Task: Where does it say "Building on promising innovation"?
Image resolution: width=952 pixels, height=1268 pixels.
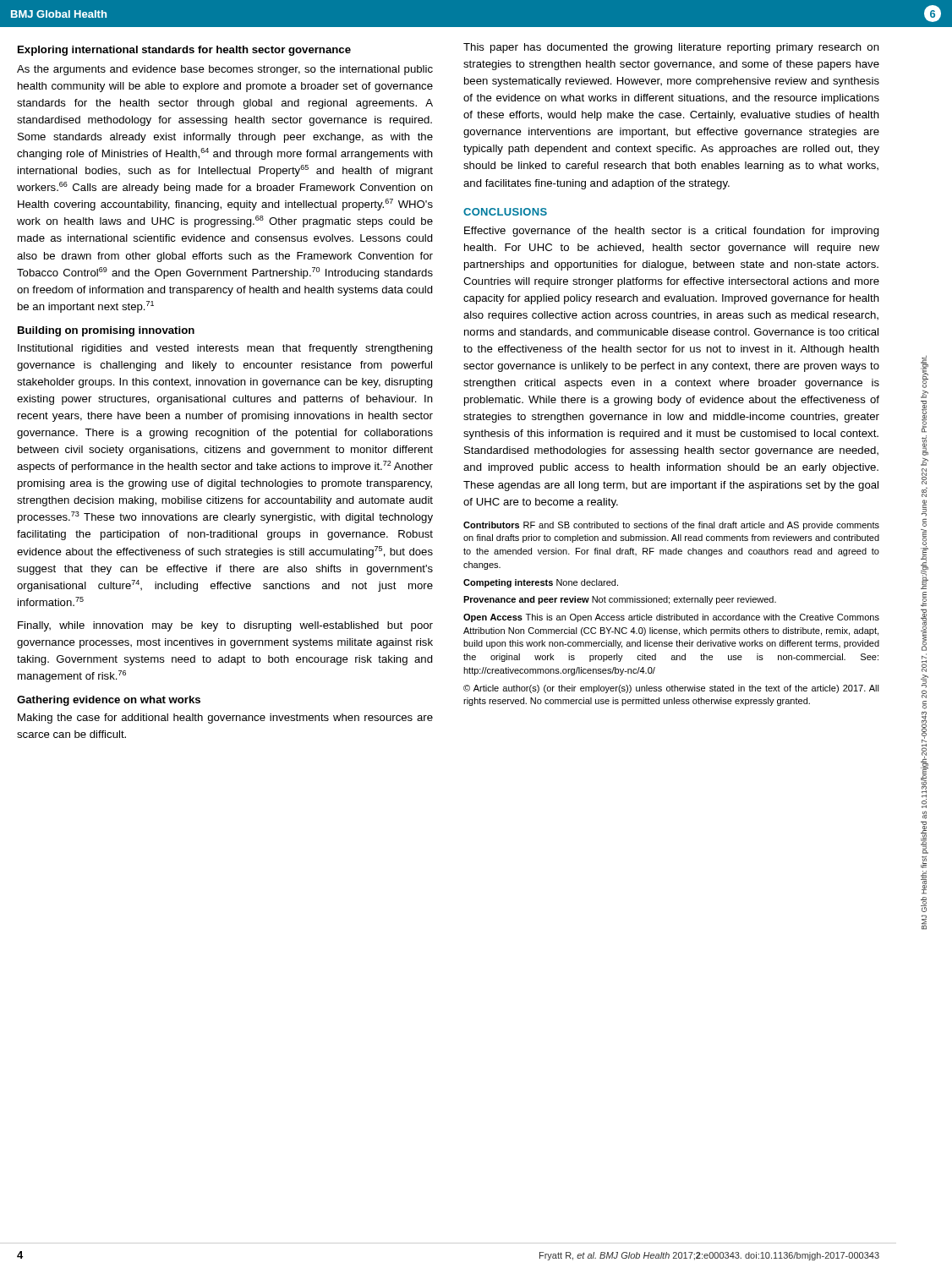Action: click(106, 330)
